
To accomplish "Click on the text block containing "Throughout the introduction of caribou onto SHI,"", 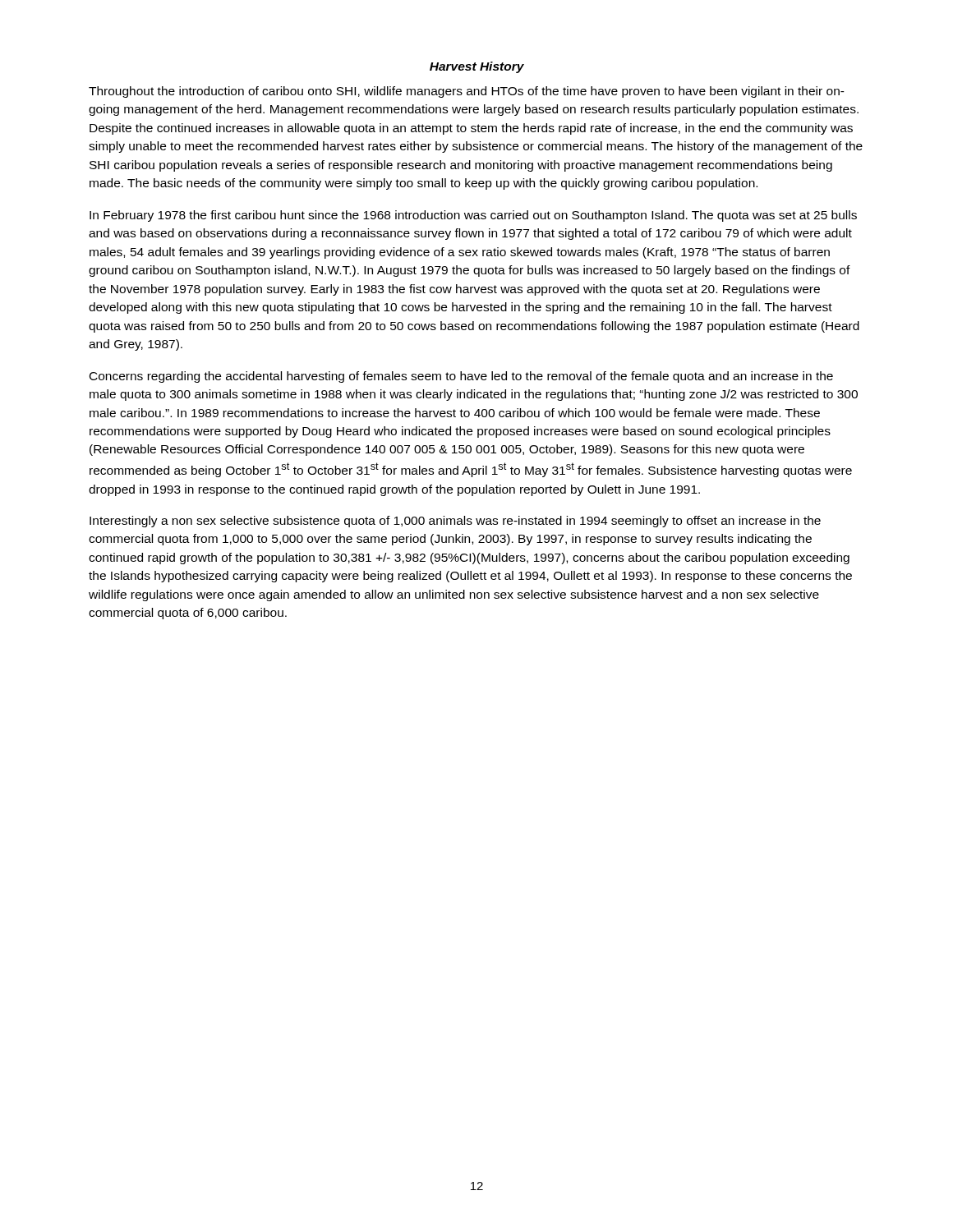I will coord(476,137).
